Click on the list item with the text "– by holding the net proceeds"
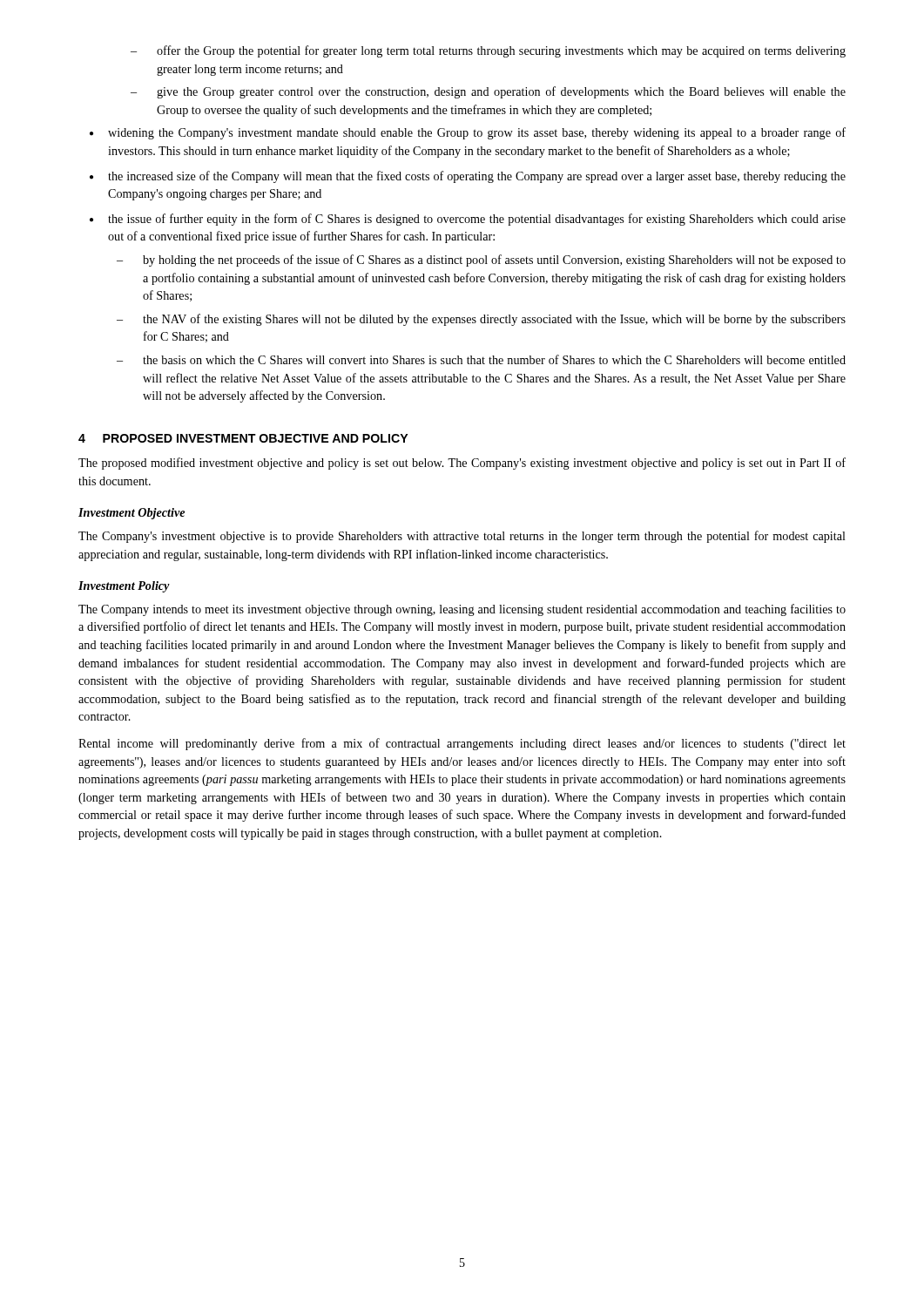 [x=481, y=278]
